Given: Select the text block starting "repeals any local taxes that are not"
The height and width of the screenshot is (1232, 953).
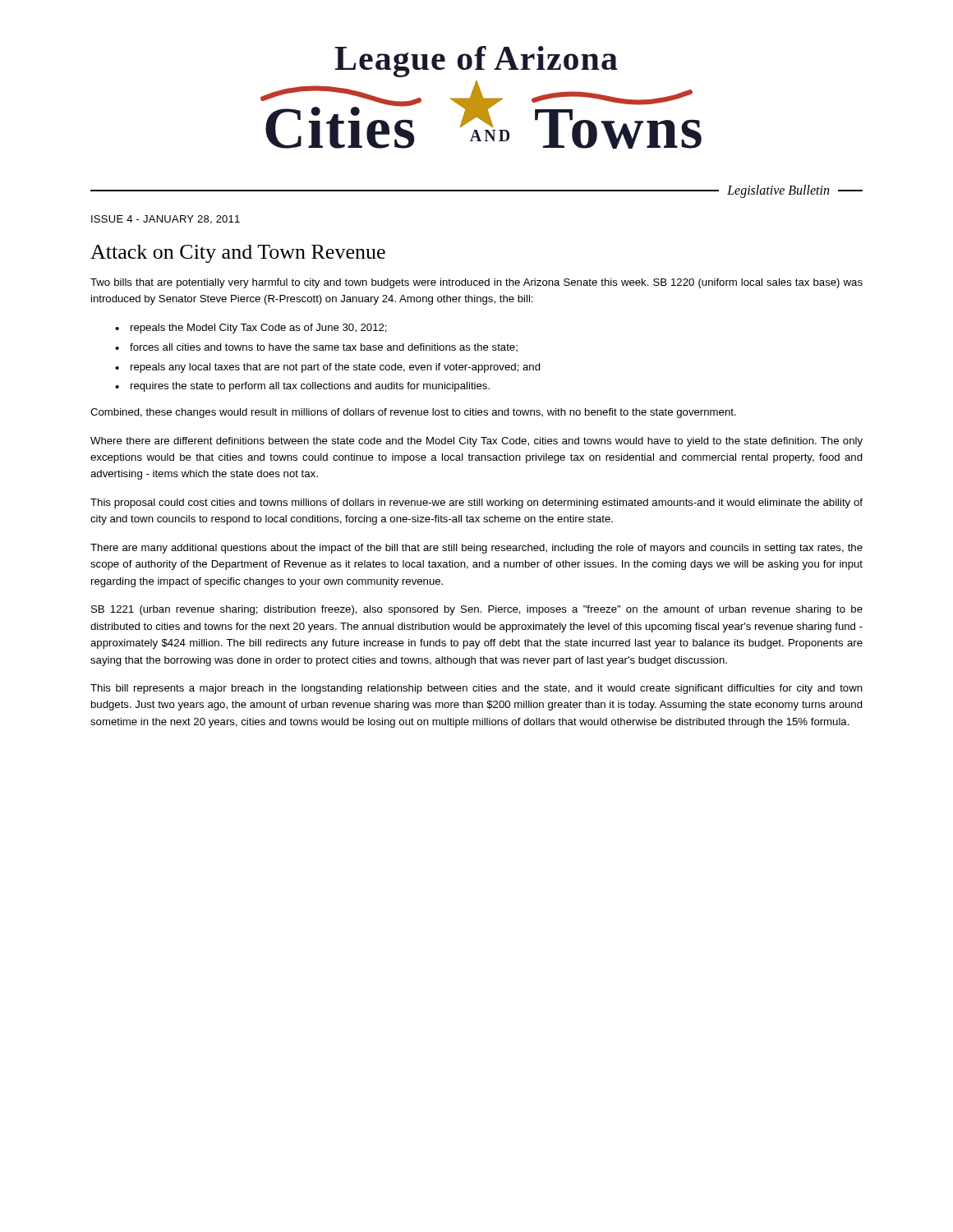Looking at the screenshot, I should [x=335, y=366].
